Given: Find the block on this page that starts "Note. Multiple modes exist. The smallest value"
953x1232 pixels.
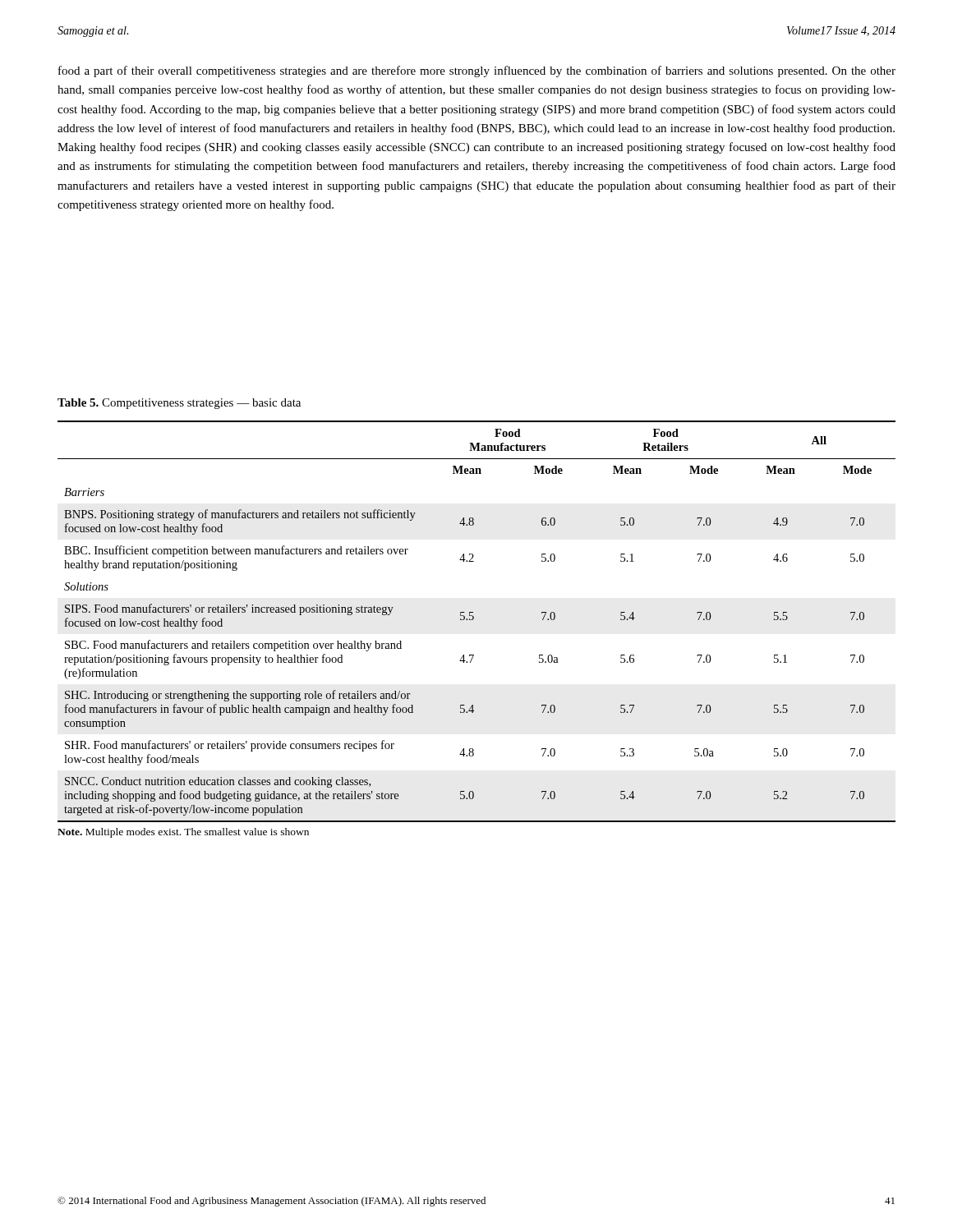Looking at the screenshot, I should click(x=183, y=832).
